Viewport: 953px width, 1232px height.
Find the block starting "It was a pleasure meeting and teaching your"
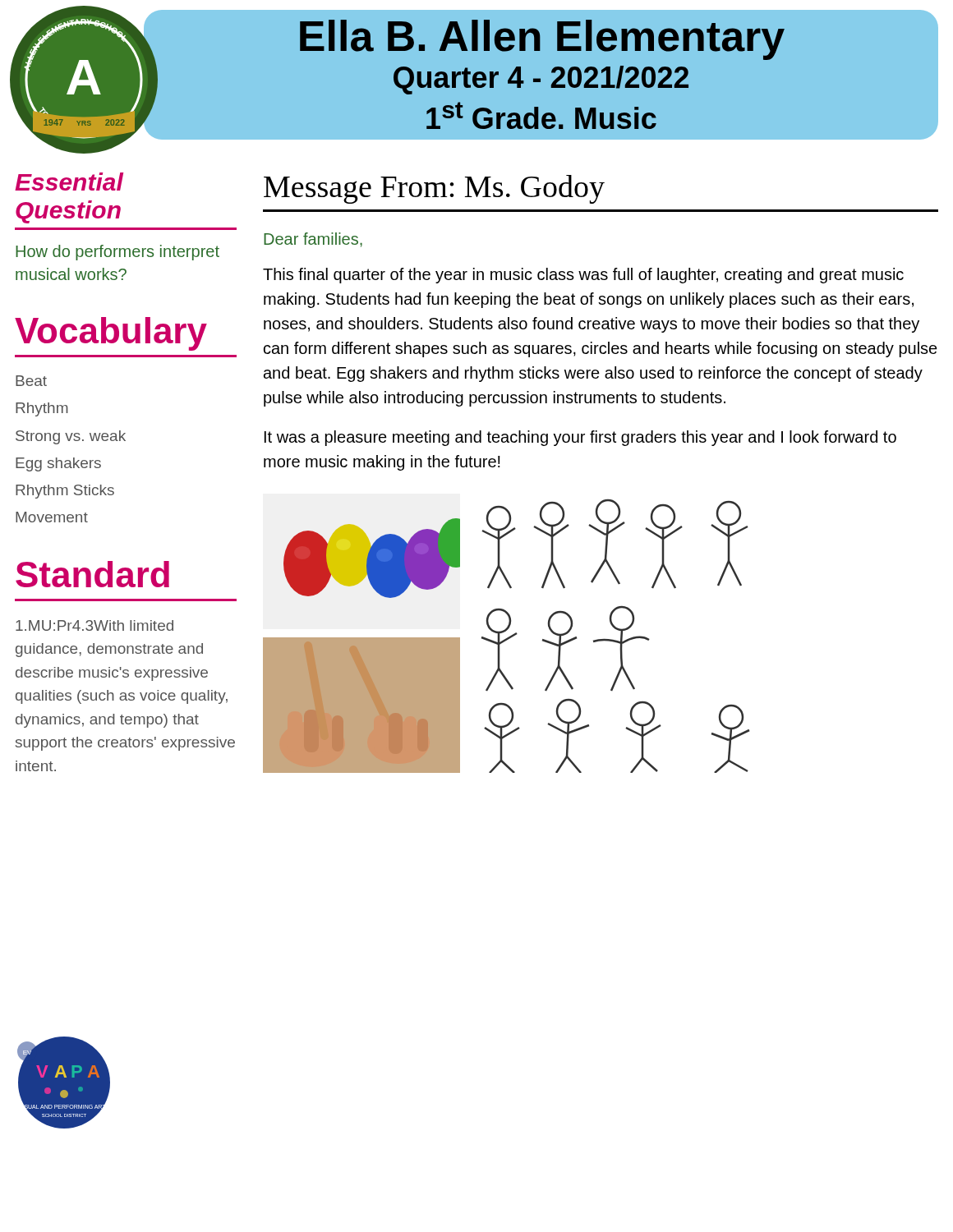click(580, 449)
